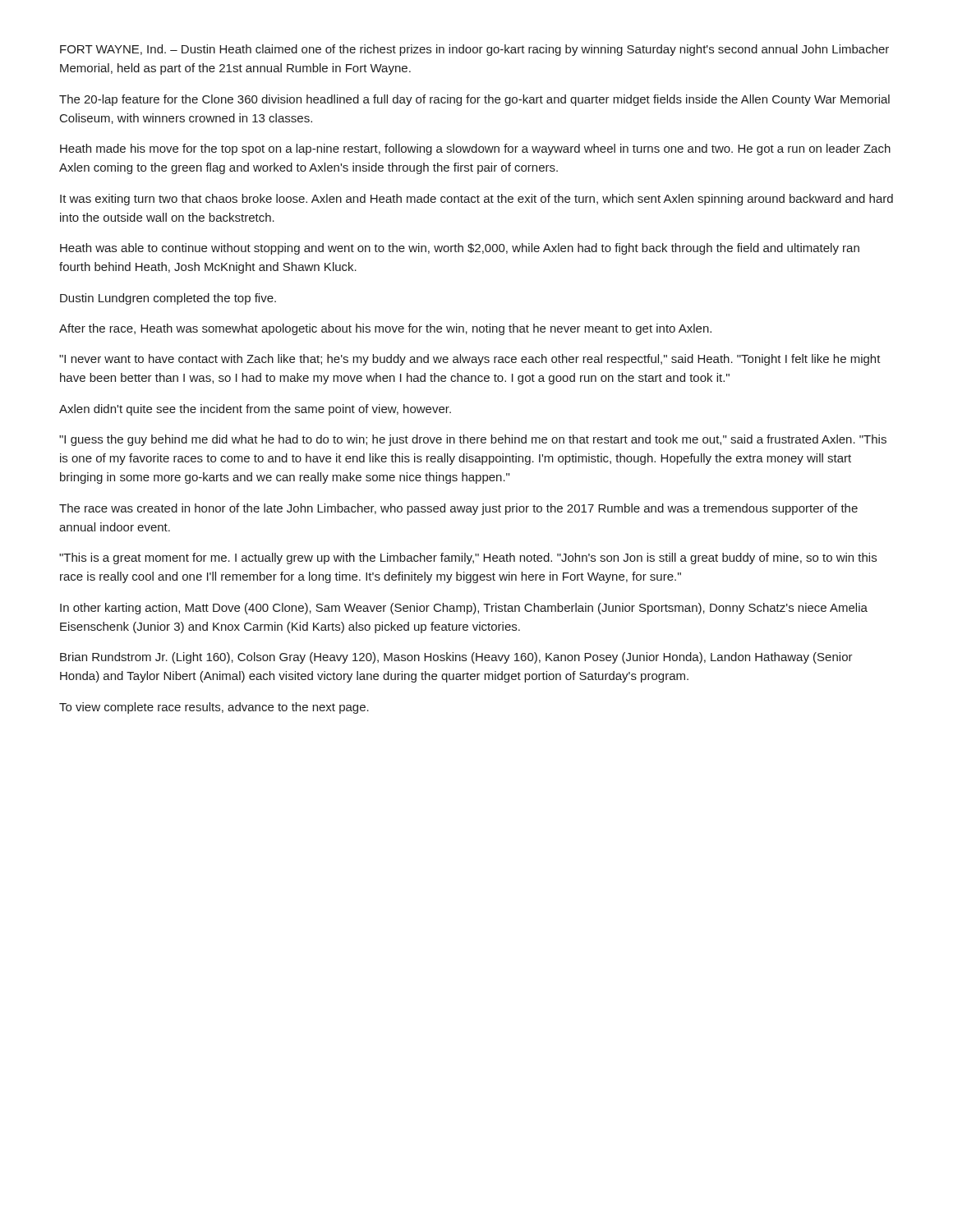Navigate to the block starting ""I guess the guy behind"
Viewport: 953px width, 1232px height.
click(x=473, y=458)
